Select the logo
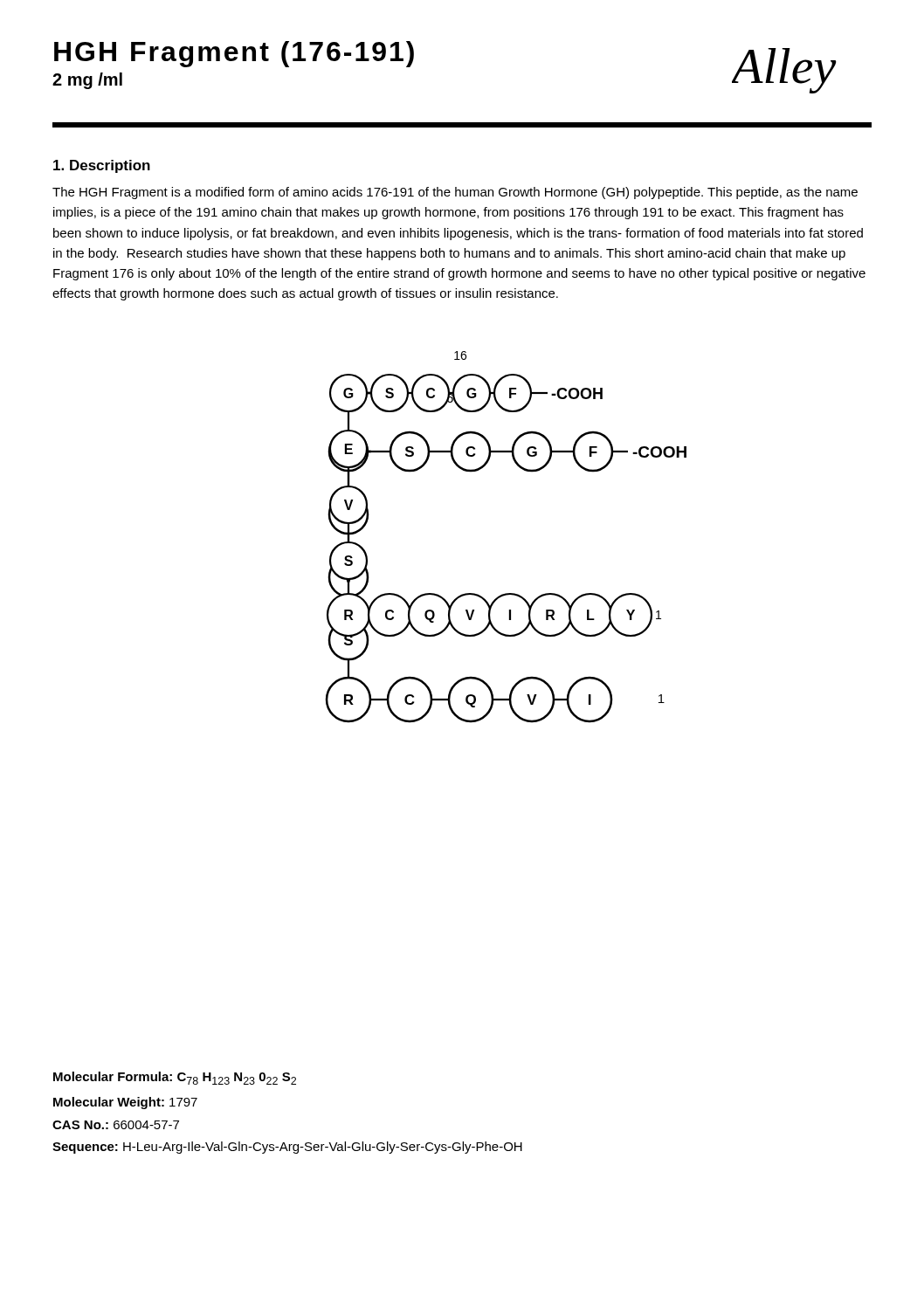The width and height of the screenshot is (924, 1310). tap(802, 66)
